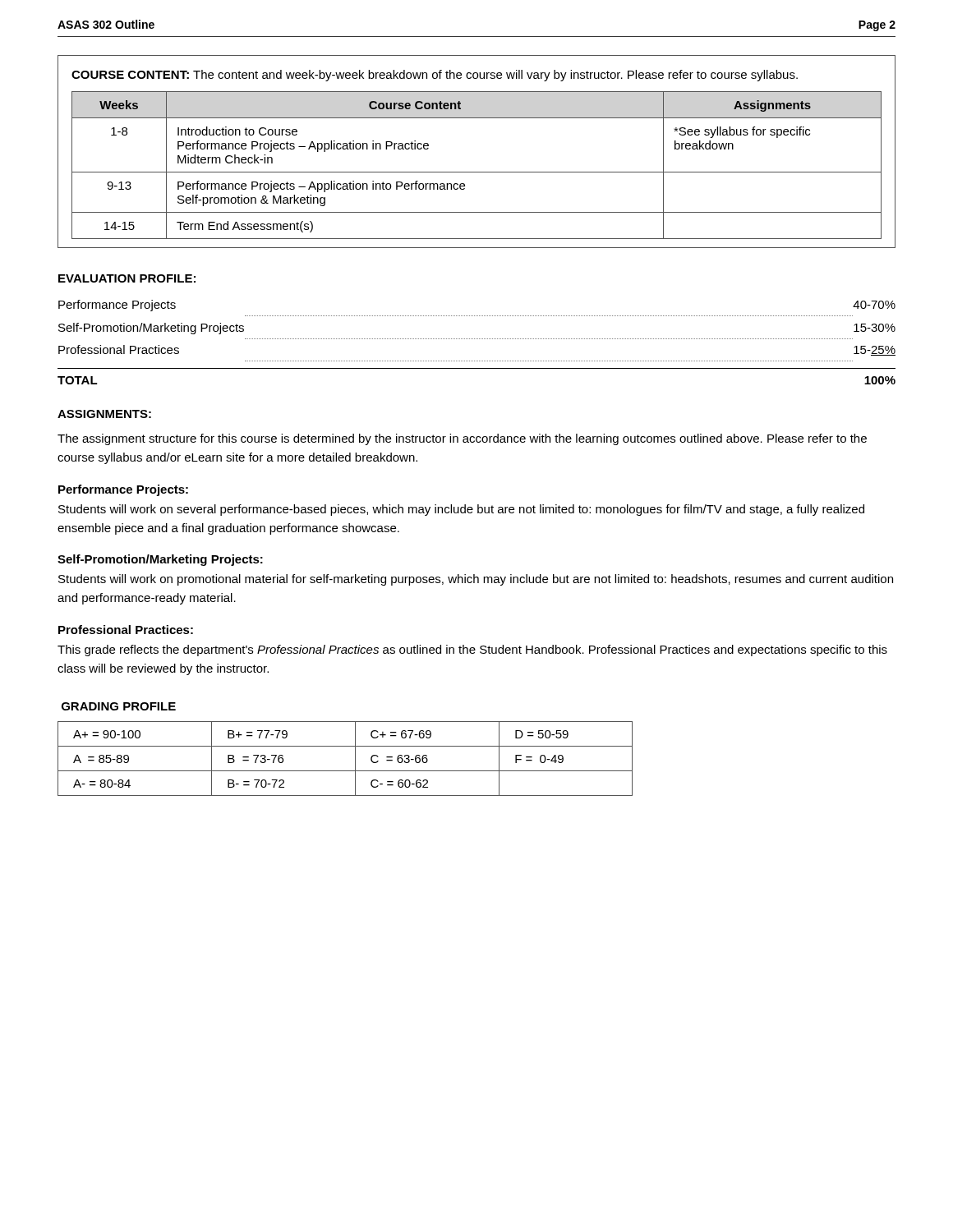Find the section header that says "Performance Projects:"
Image resolution: width=953 pixels, height=1232 pixels.
123,489
